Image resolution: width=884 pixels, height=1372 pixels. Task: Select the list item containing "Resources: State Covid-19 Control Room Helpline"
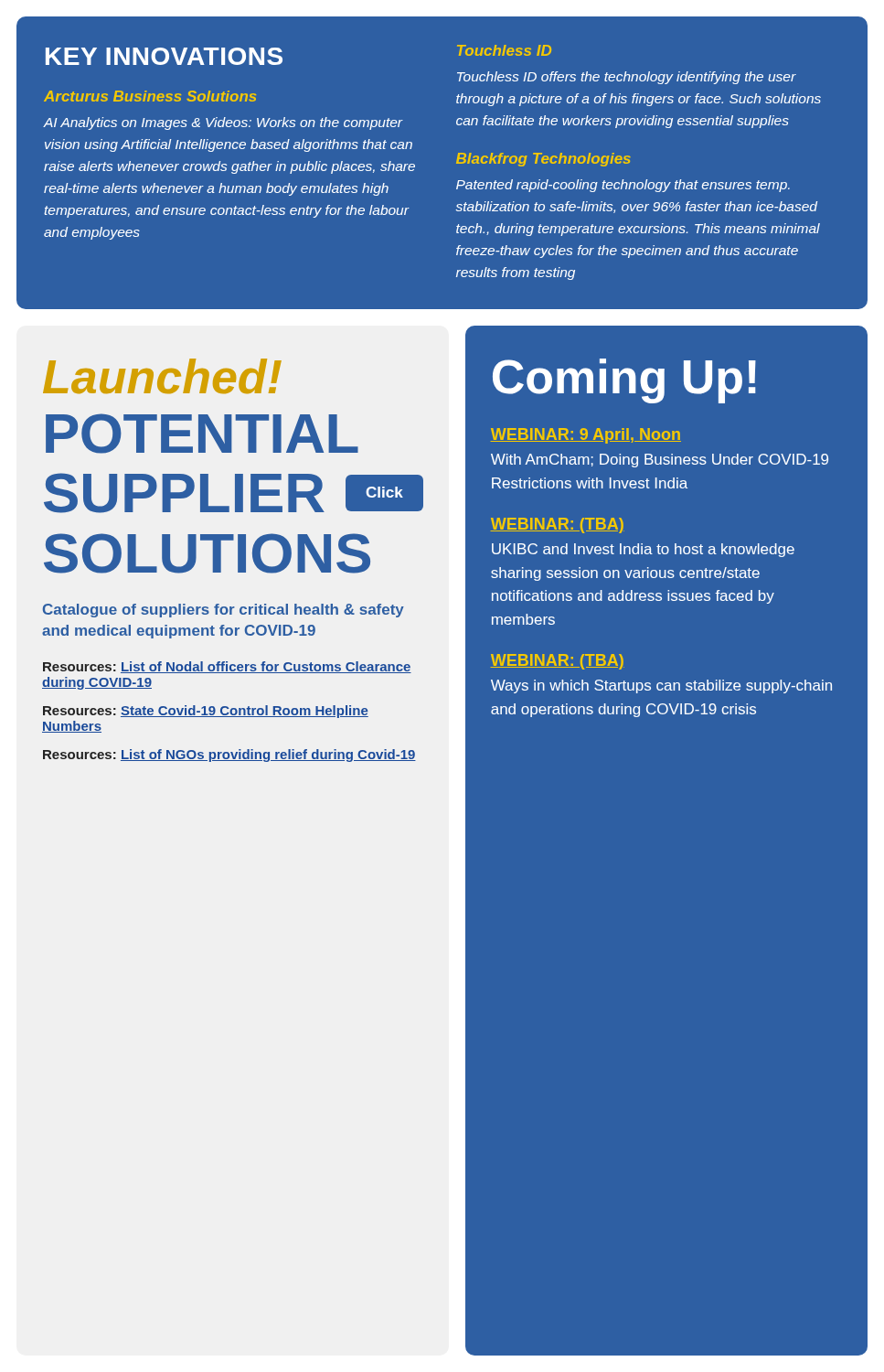click(205, 718)
